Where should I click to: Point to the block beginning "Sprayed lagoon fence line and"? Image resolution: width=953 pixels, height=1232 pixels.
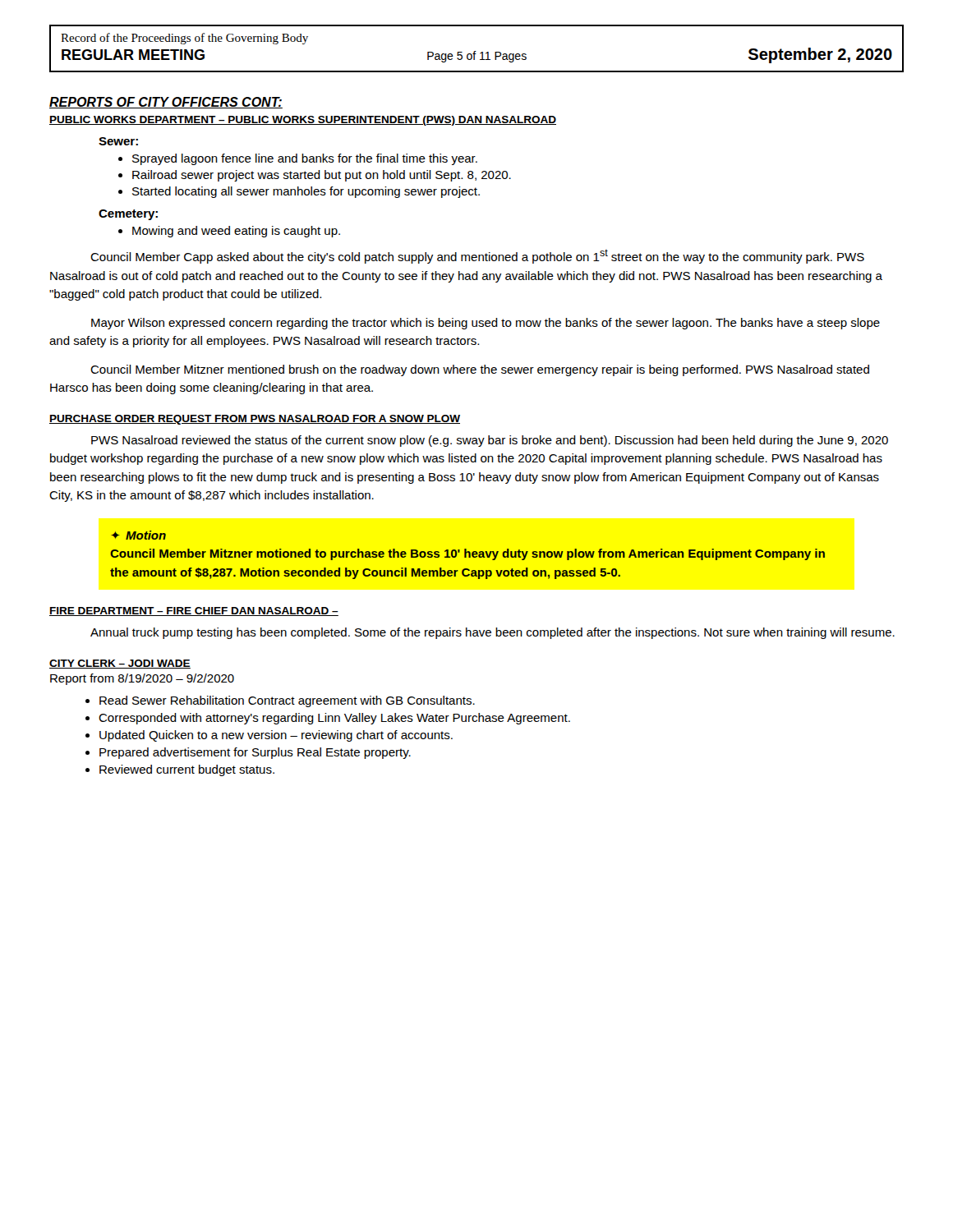[305, 158]
